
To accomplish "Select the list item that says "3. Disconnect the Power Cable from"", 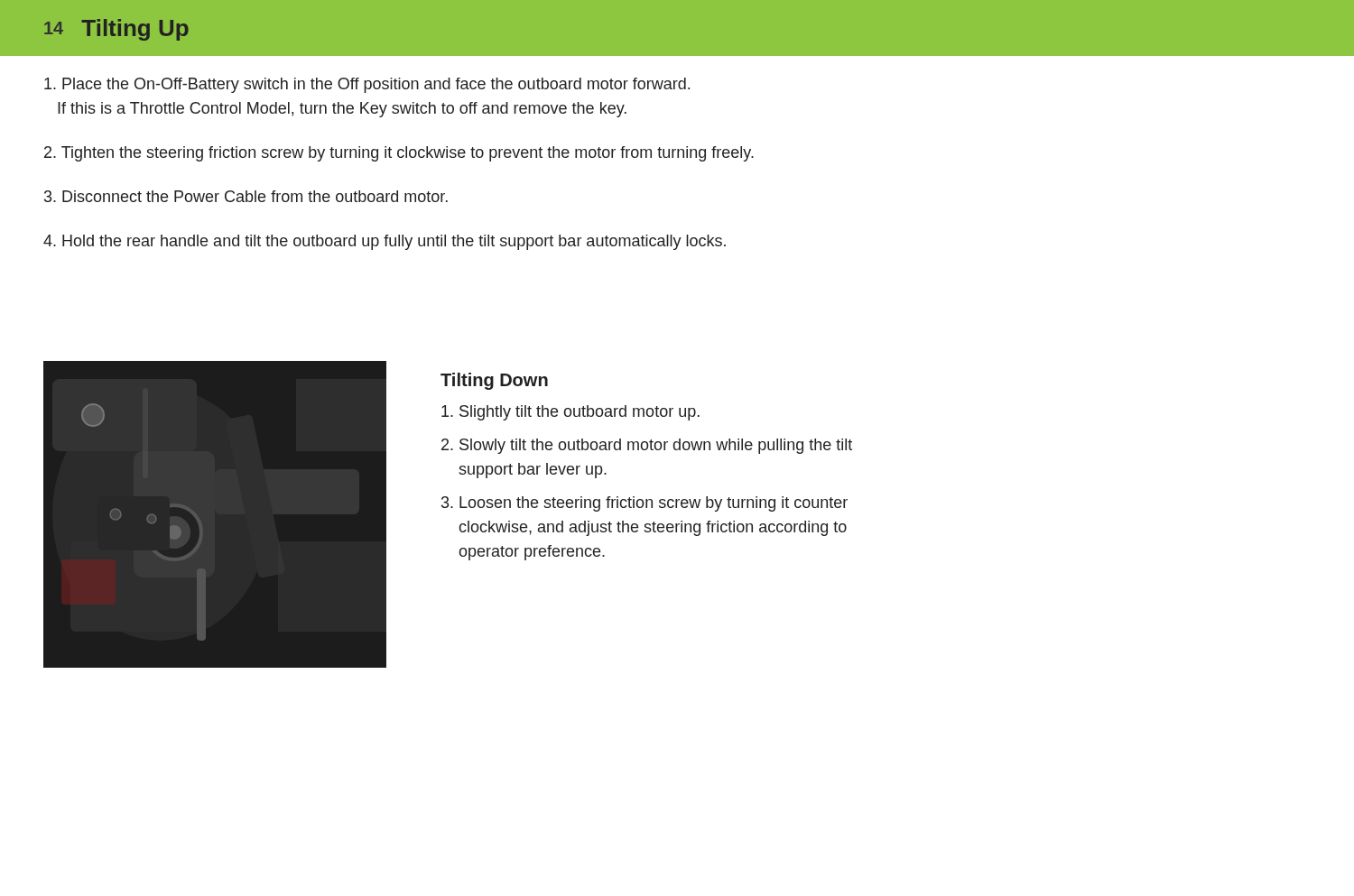I will coord(246,197).
